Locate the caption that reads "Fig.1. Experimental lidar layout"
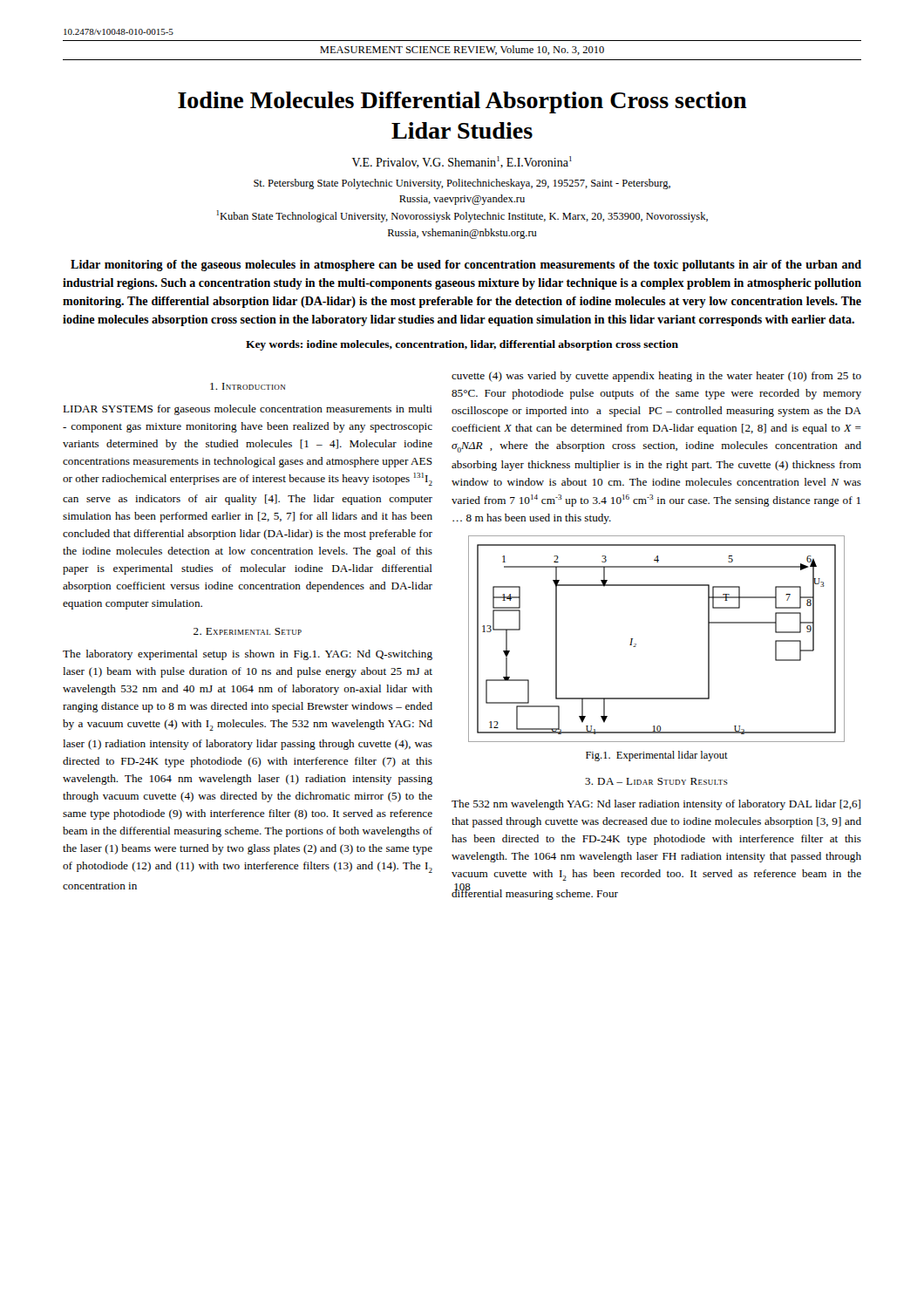Viewport: 924px width, 1308px height. pyautogui.click(x=656, y=755)
